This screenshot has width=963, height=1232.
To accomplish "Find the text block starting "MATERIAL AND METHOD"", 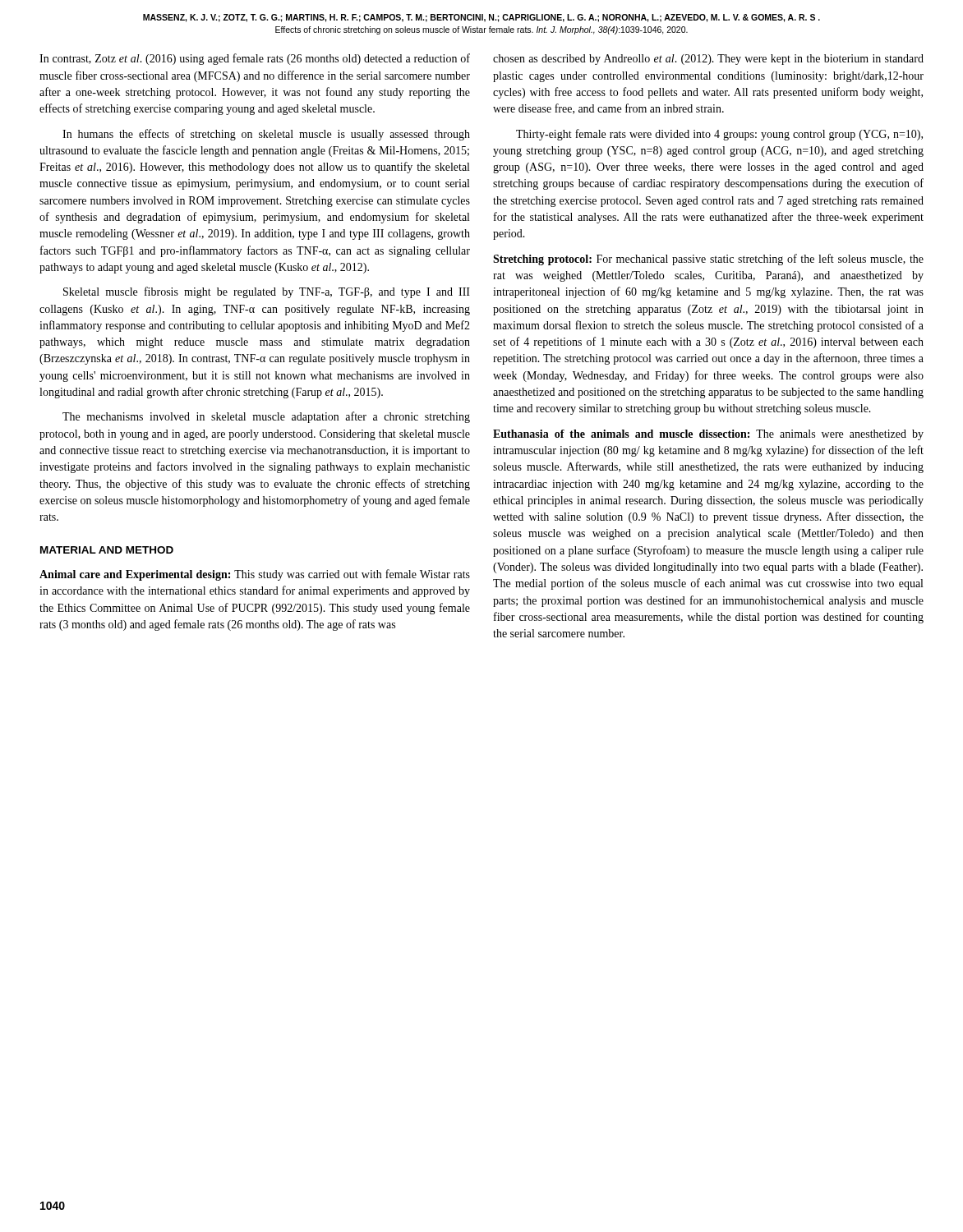I will point(107,550).
